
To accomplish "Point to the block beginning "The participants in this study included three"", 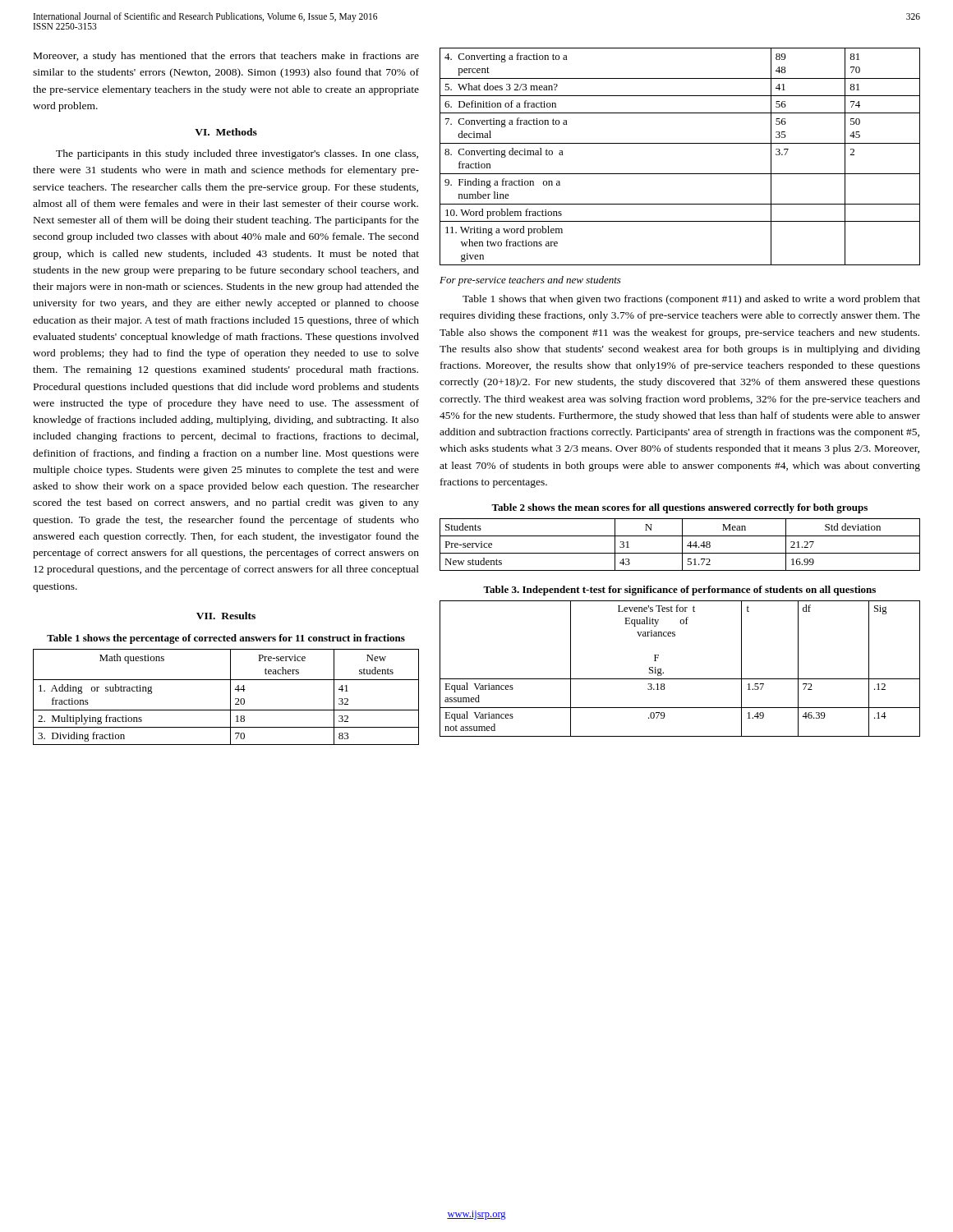I will (226, 369).
